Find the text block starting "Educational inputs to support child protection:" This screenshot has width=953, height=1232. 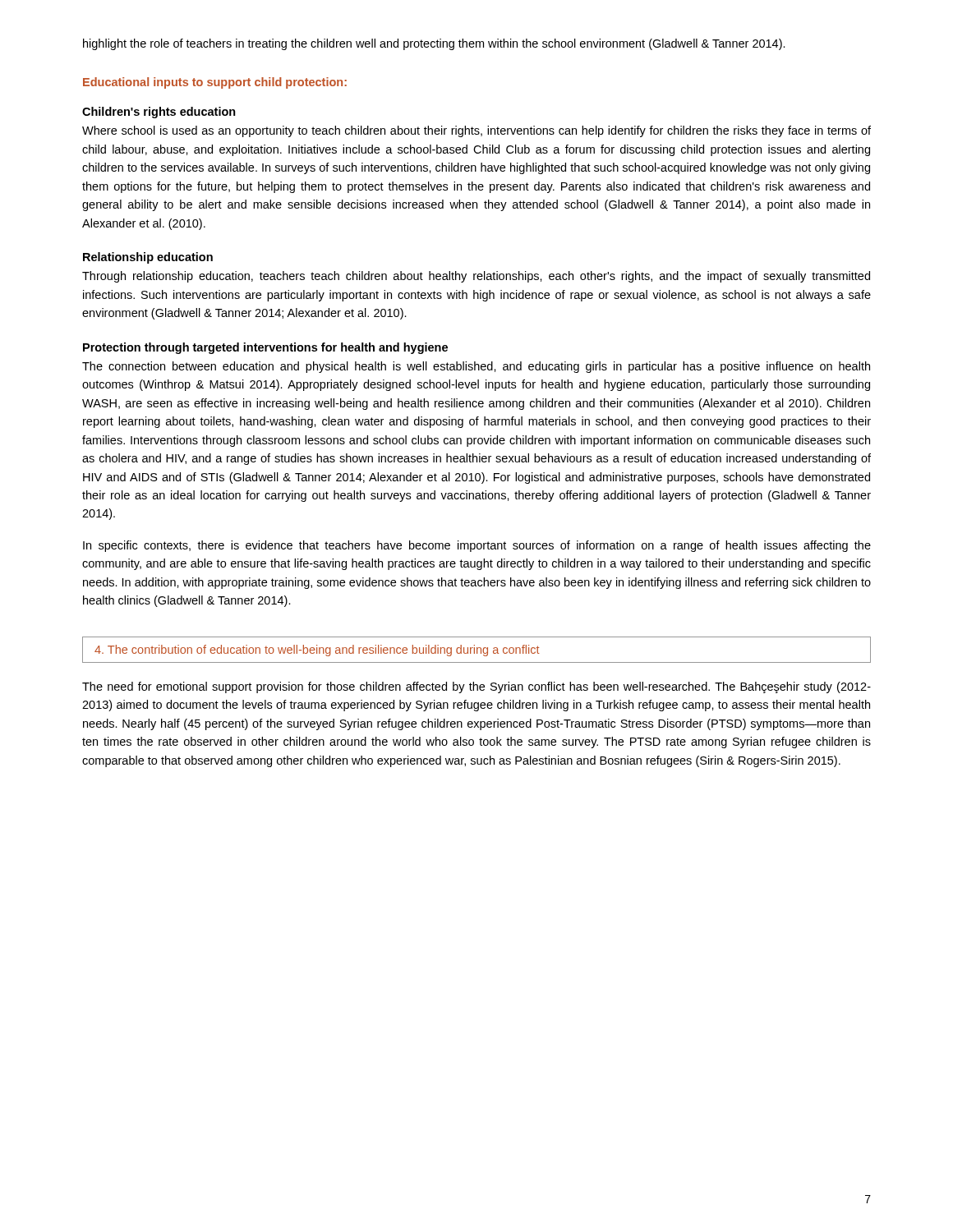point(215,82)
